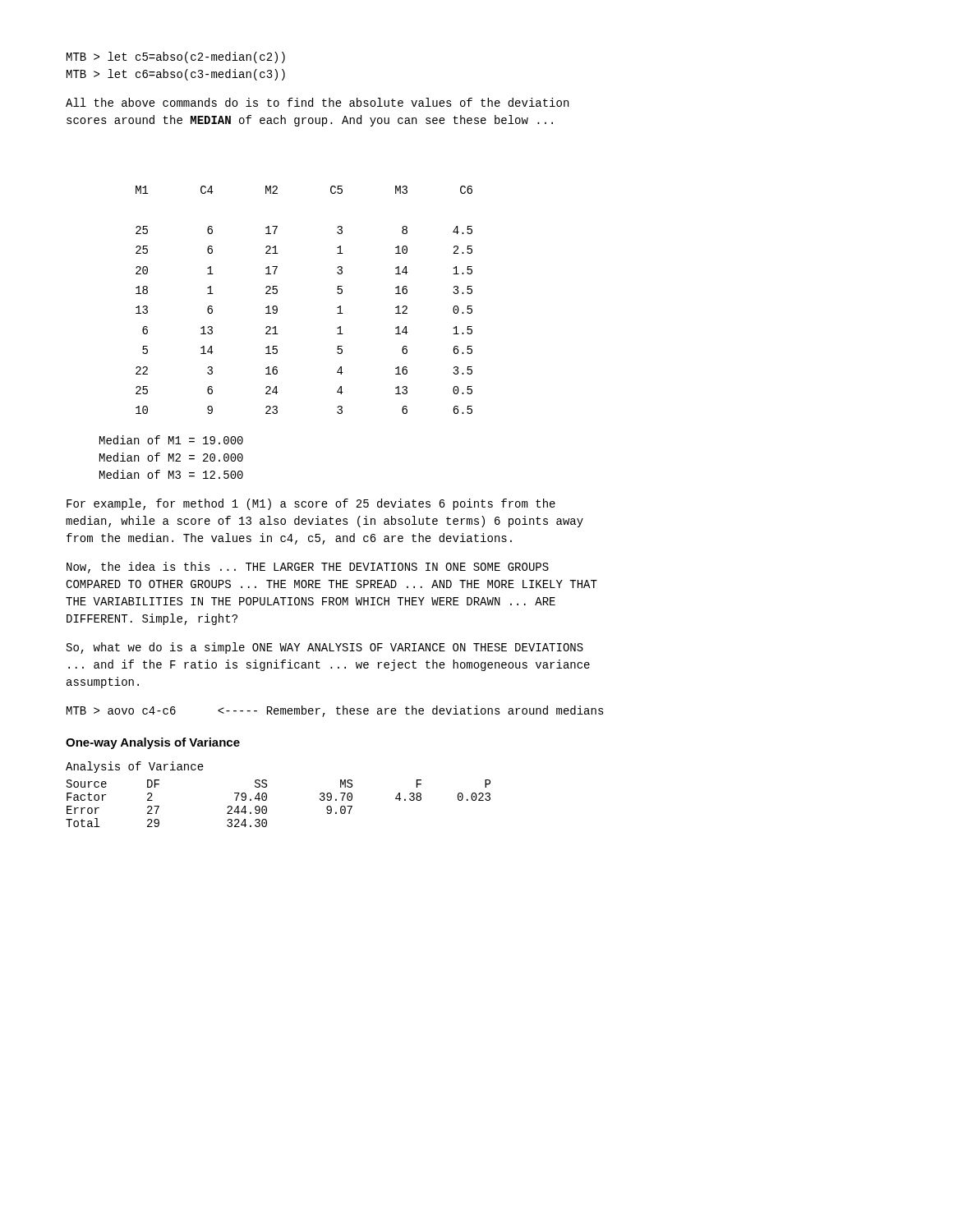Click on the region starting "So, what we do"
This screenshot has height=1232, width=953.
[x=328, y=665]
